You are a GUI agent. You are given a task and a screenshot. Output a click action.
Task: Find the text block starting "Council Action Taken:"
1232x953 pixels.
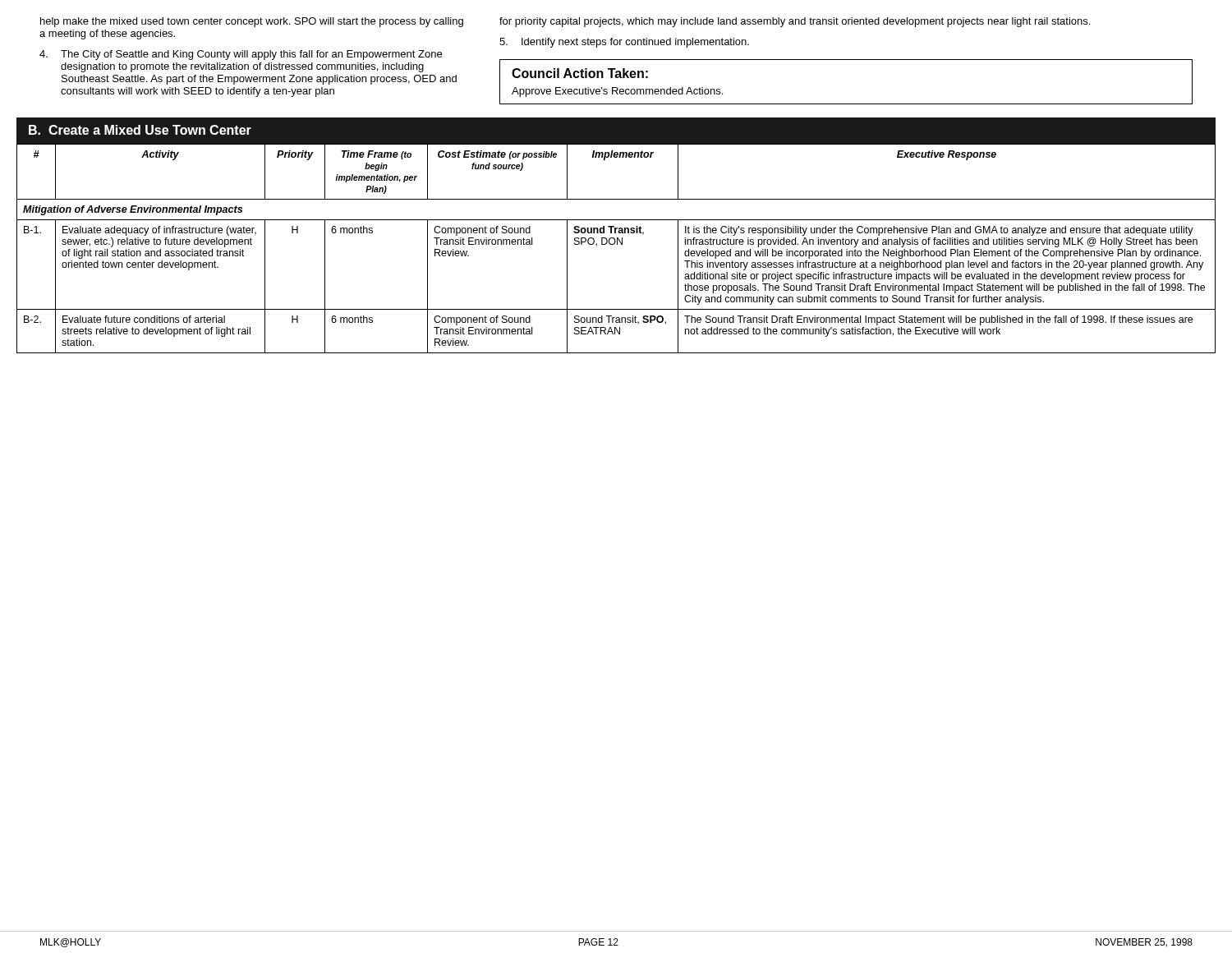point(580,74)
